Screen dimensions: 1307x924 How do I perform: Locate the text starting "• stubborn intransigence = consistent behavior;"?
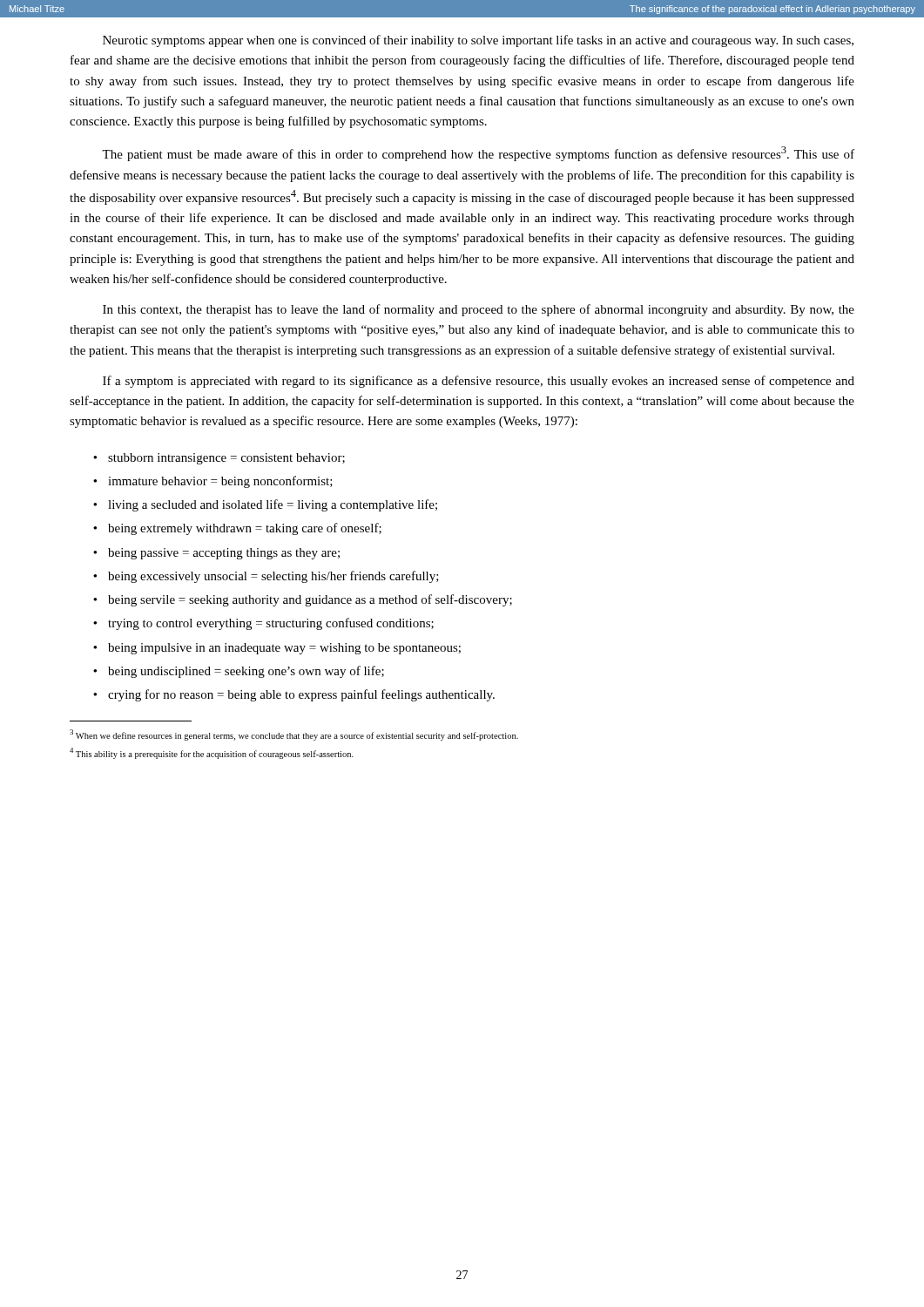[x=219, y=459]
